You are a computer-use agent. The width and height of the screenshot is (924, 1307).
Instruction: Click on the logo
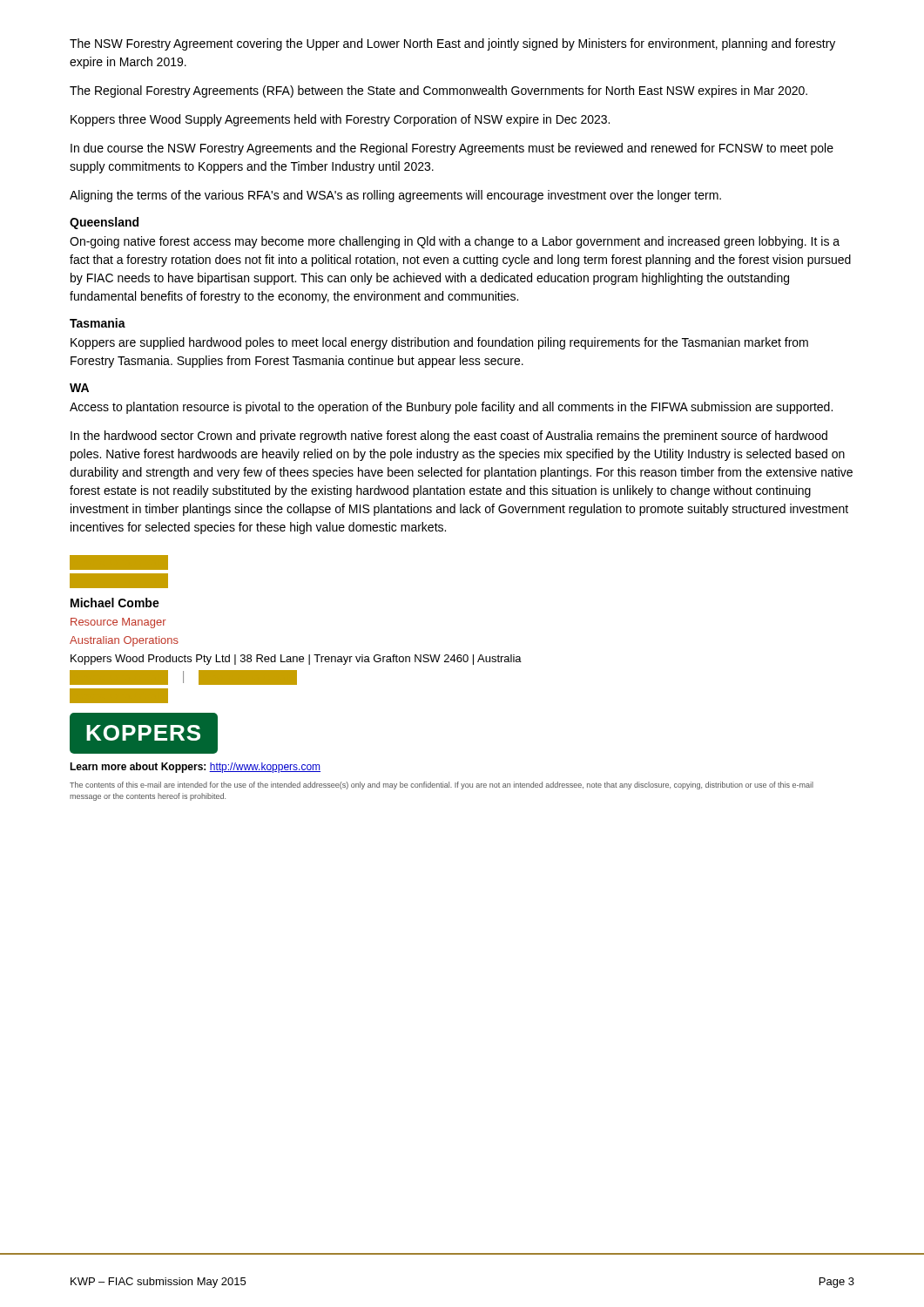(x=462, y=733)
